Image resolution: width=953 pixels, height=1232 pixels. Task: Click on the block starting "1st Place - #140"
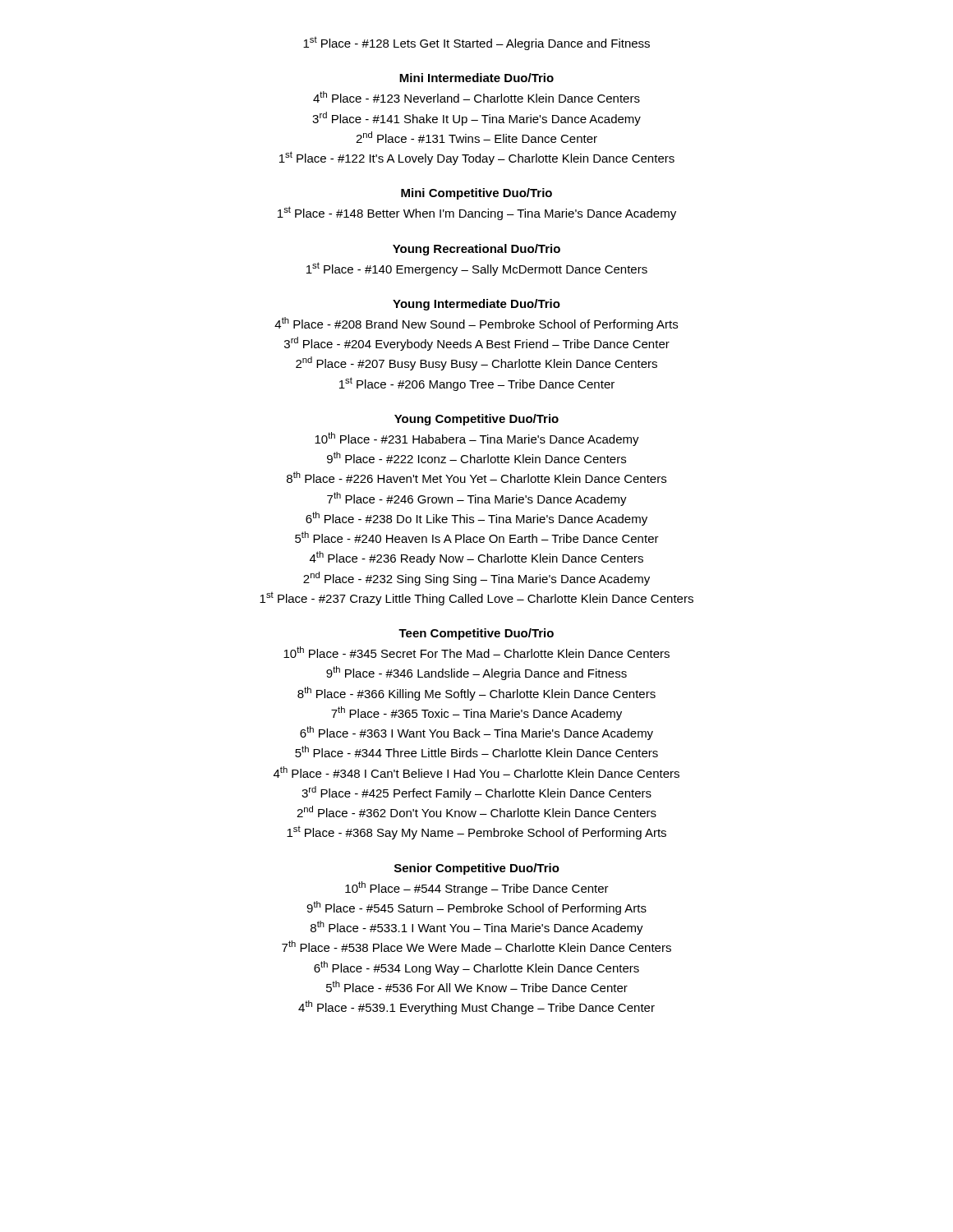pos(476,268)
